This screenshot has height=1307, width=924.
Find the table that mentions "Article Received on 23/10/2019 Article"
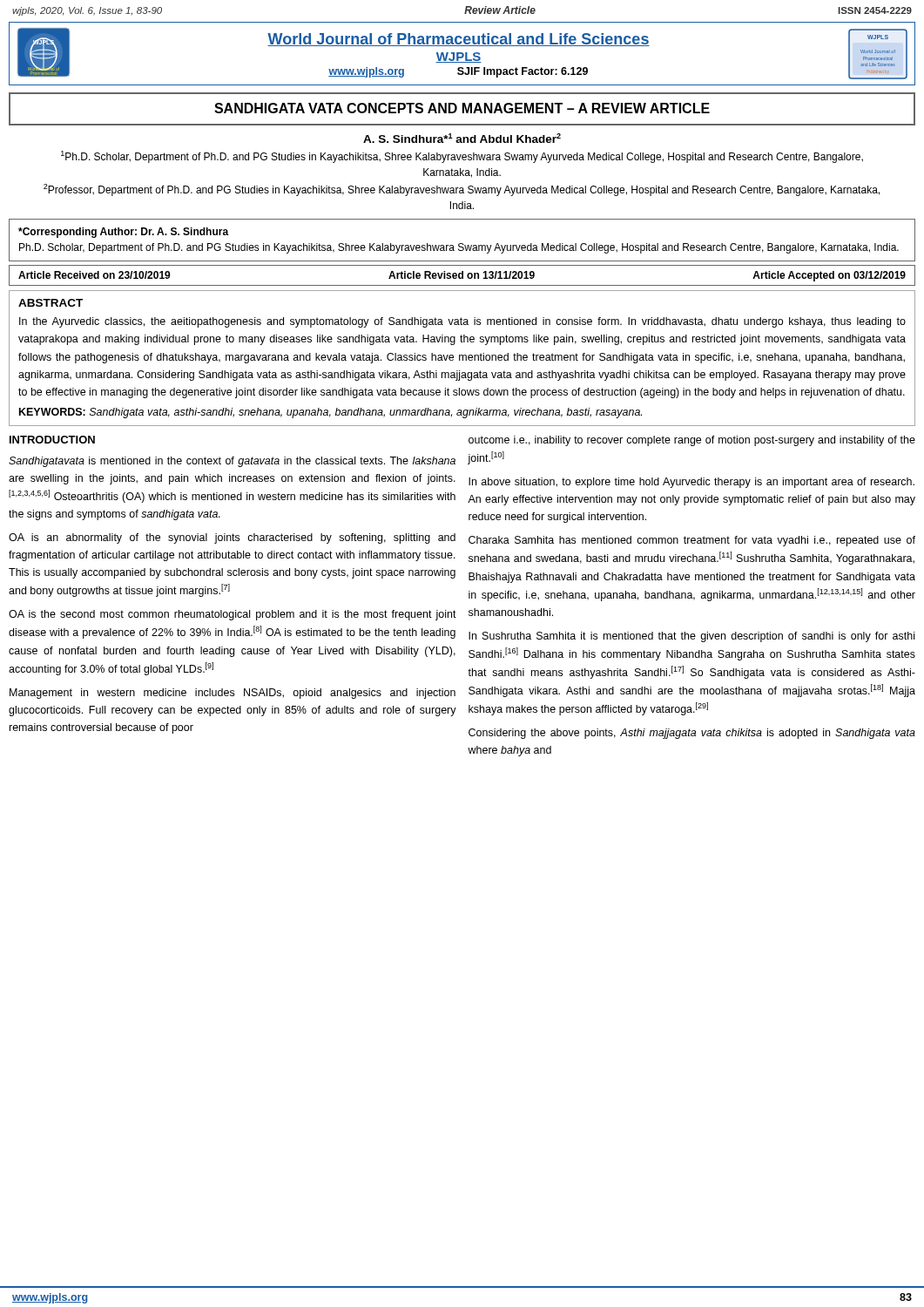(x=462, y=275)
